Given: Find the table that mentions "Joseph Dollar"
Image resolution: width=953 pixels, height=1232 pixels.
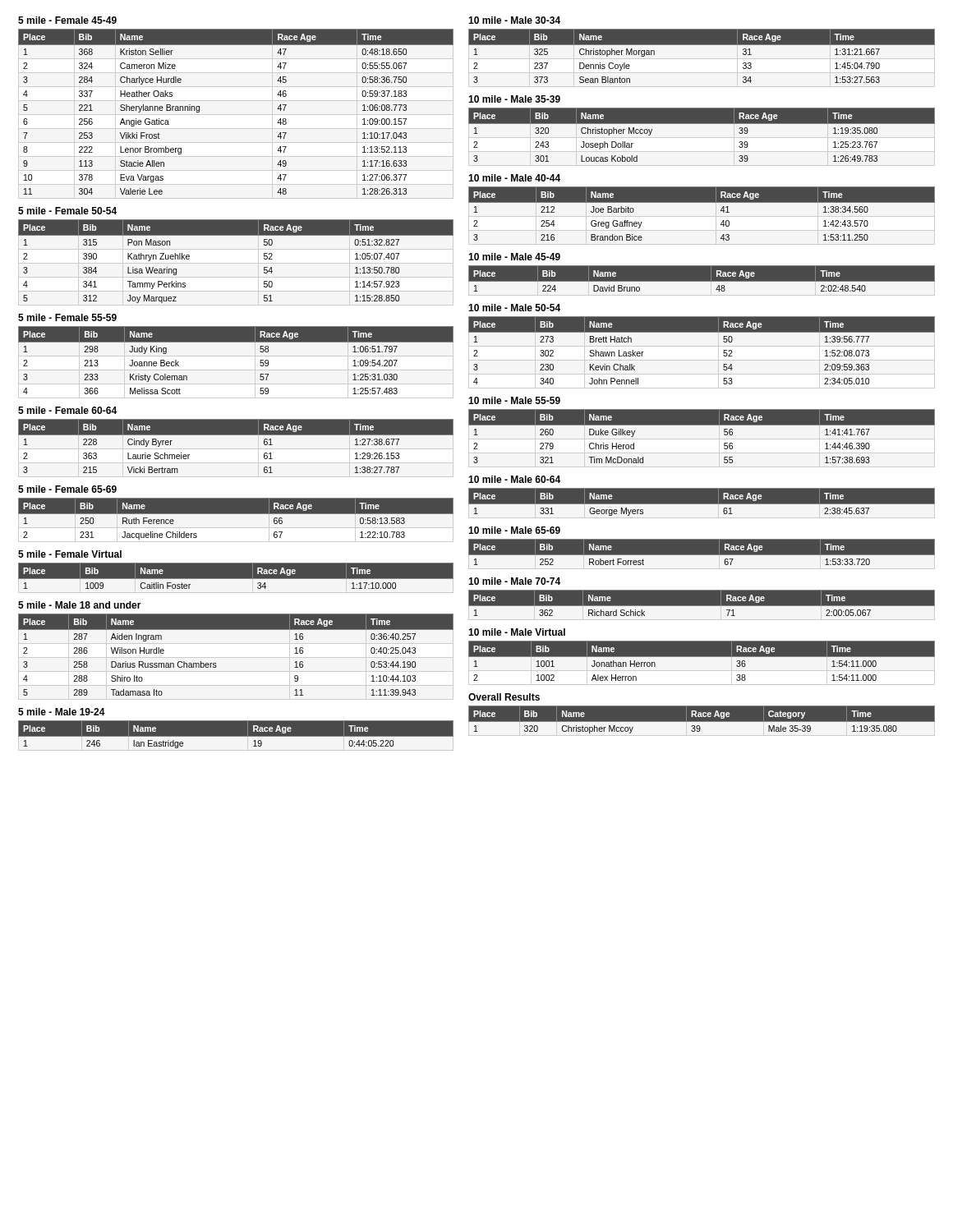Looking at the screenshot, I should pos(702,137).
